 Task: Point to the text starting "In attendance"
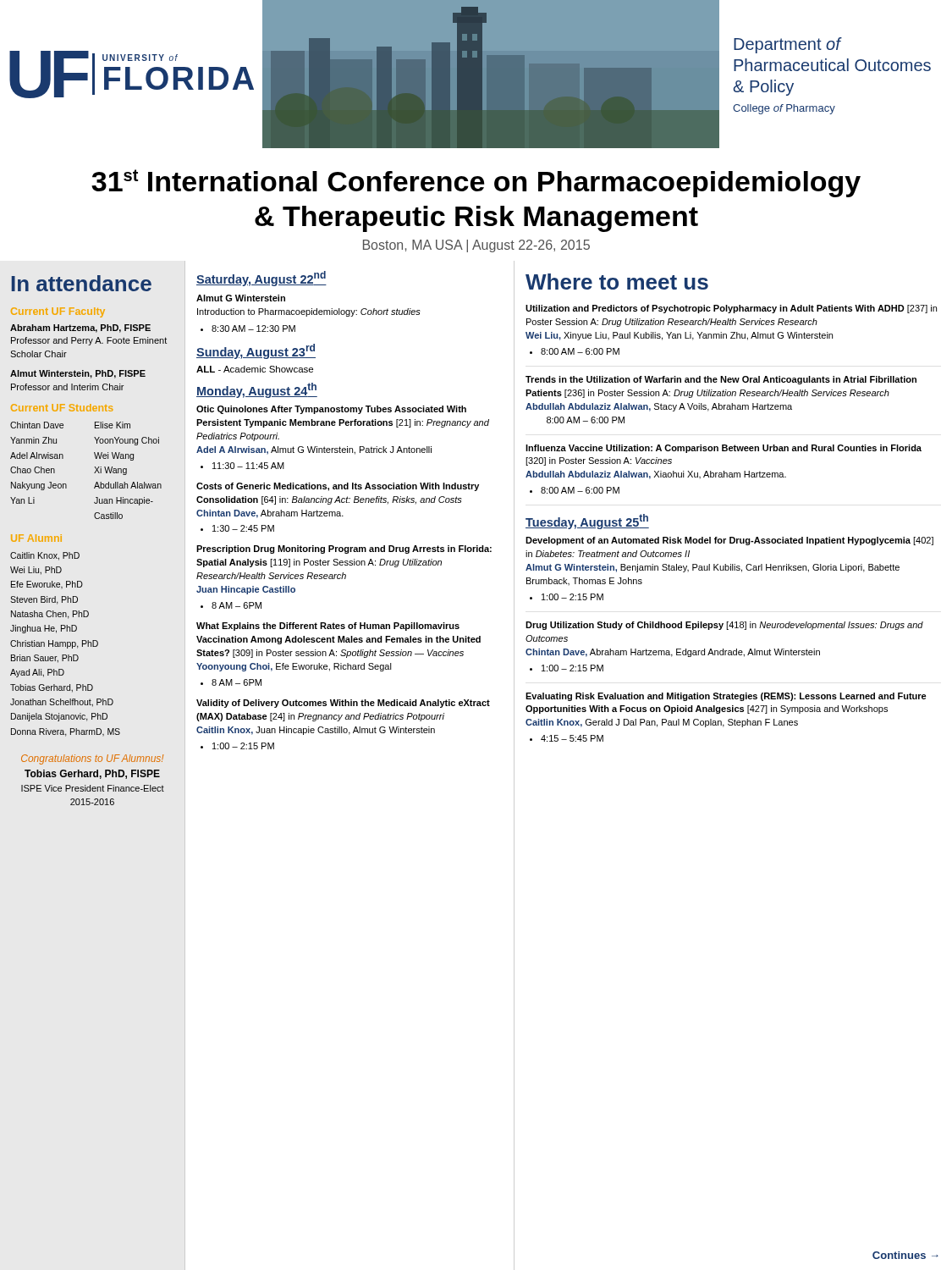point(81,284)
